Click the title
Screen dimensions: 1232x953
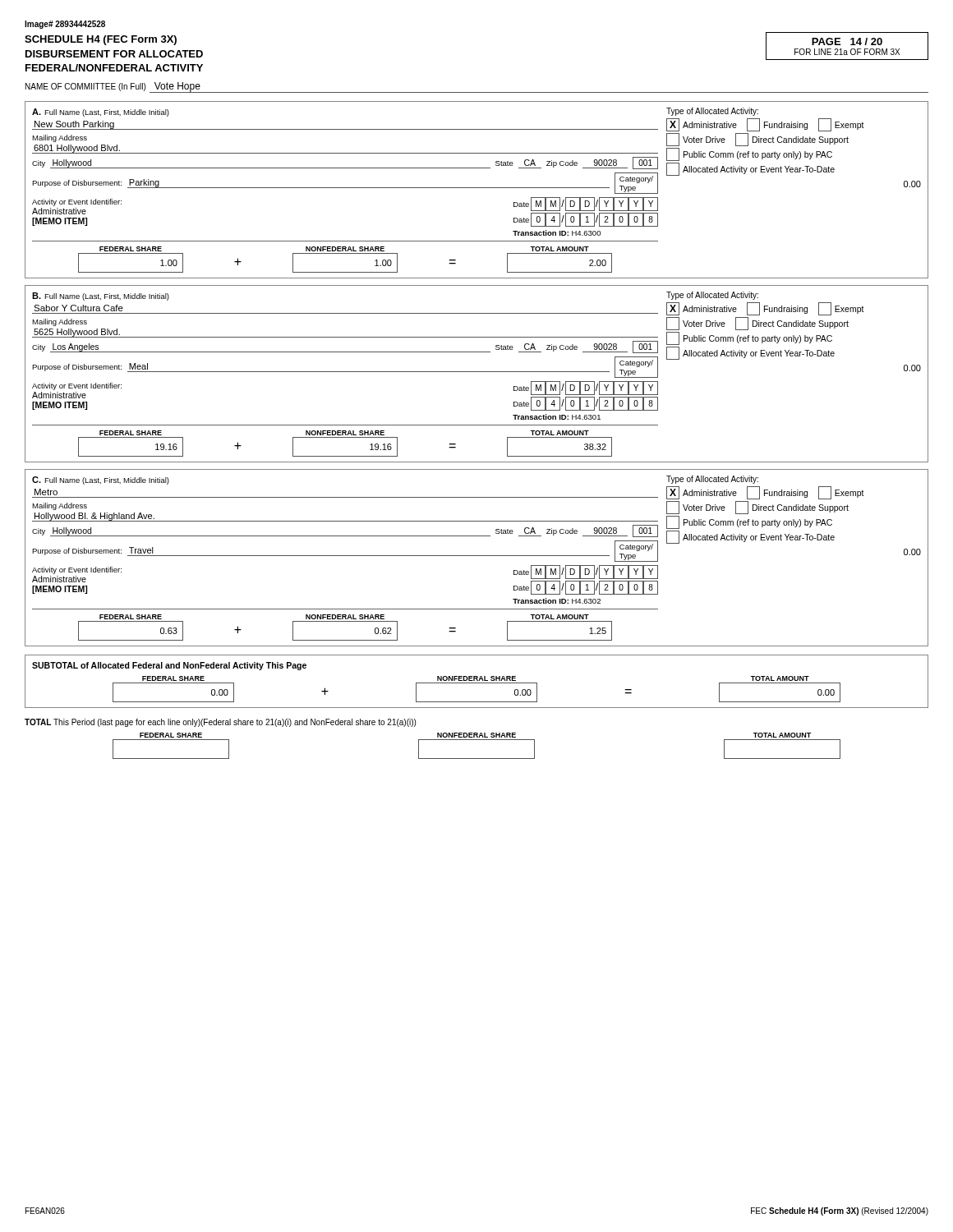coord(114,54)
